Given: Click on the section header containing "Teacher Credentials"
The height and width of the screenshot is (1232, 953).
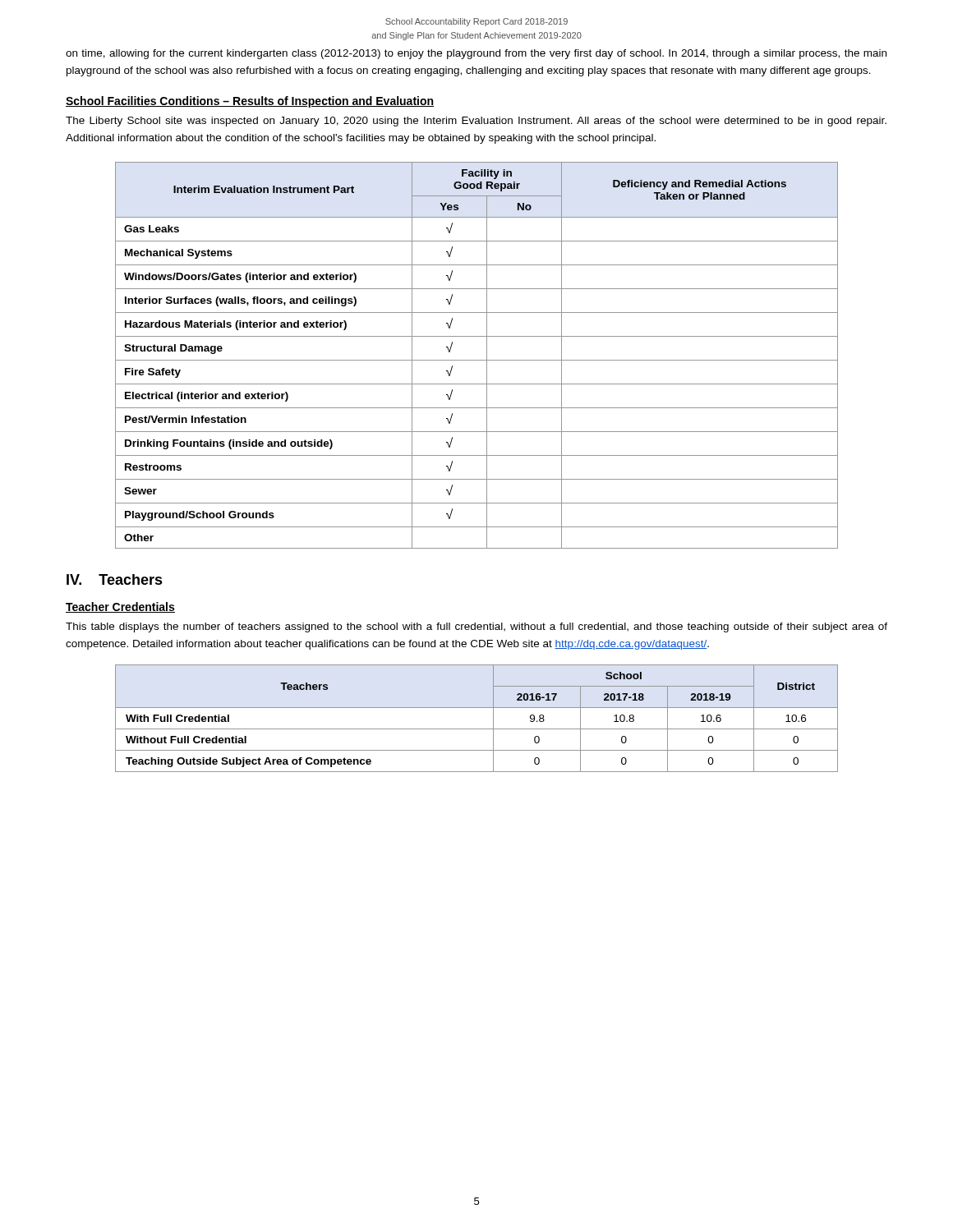Looking at the screenshot, I should 120,607.
